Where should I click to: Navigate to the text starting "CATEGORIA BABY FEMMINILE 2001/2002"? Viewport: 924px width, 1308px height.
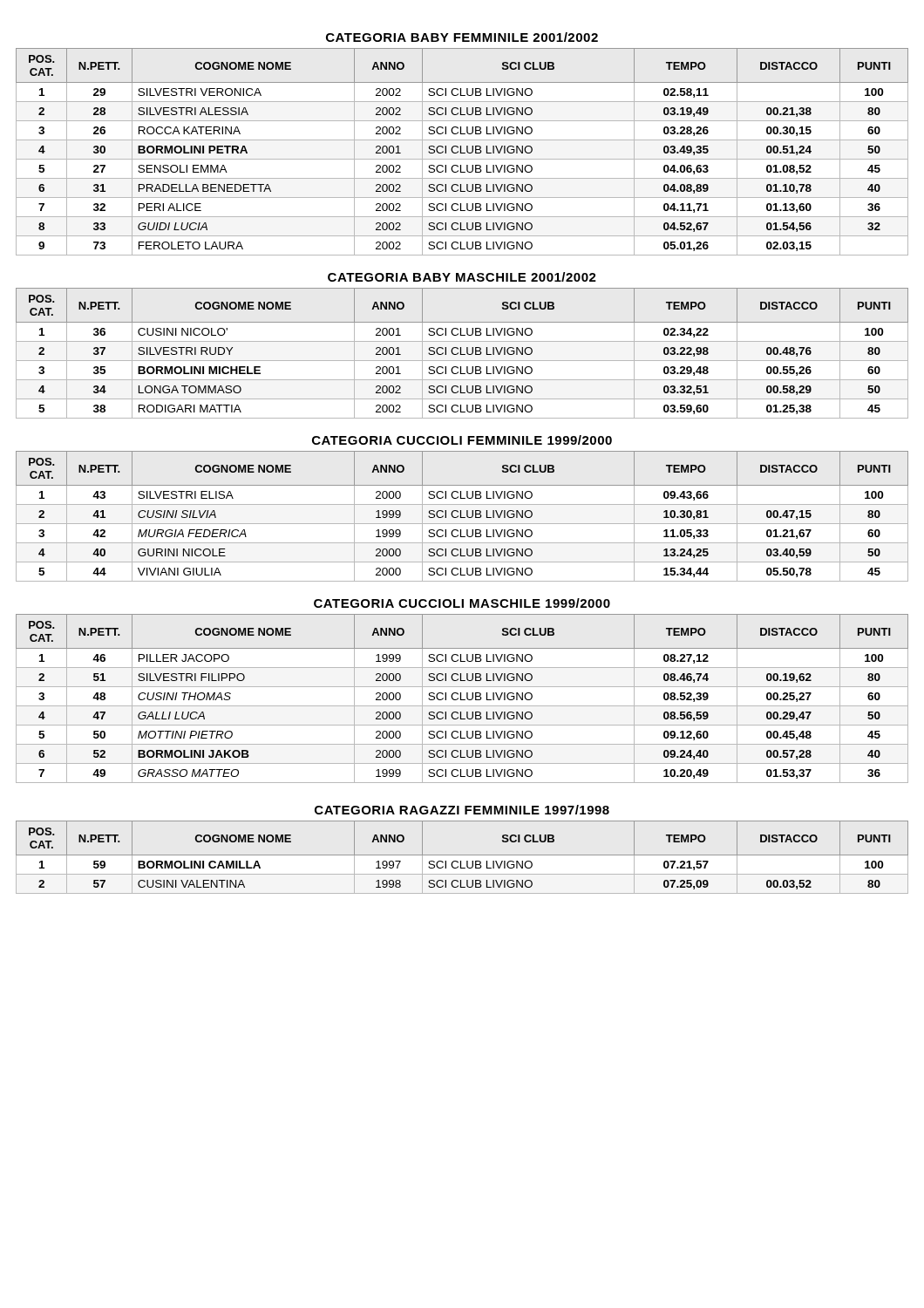point(462,37)
